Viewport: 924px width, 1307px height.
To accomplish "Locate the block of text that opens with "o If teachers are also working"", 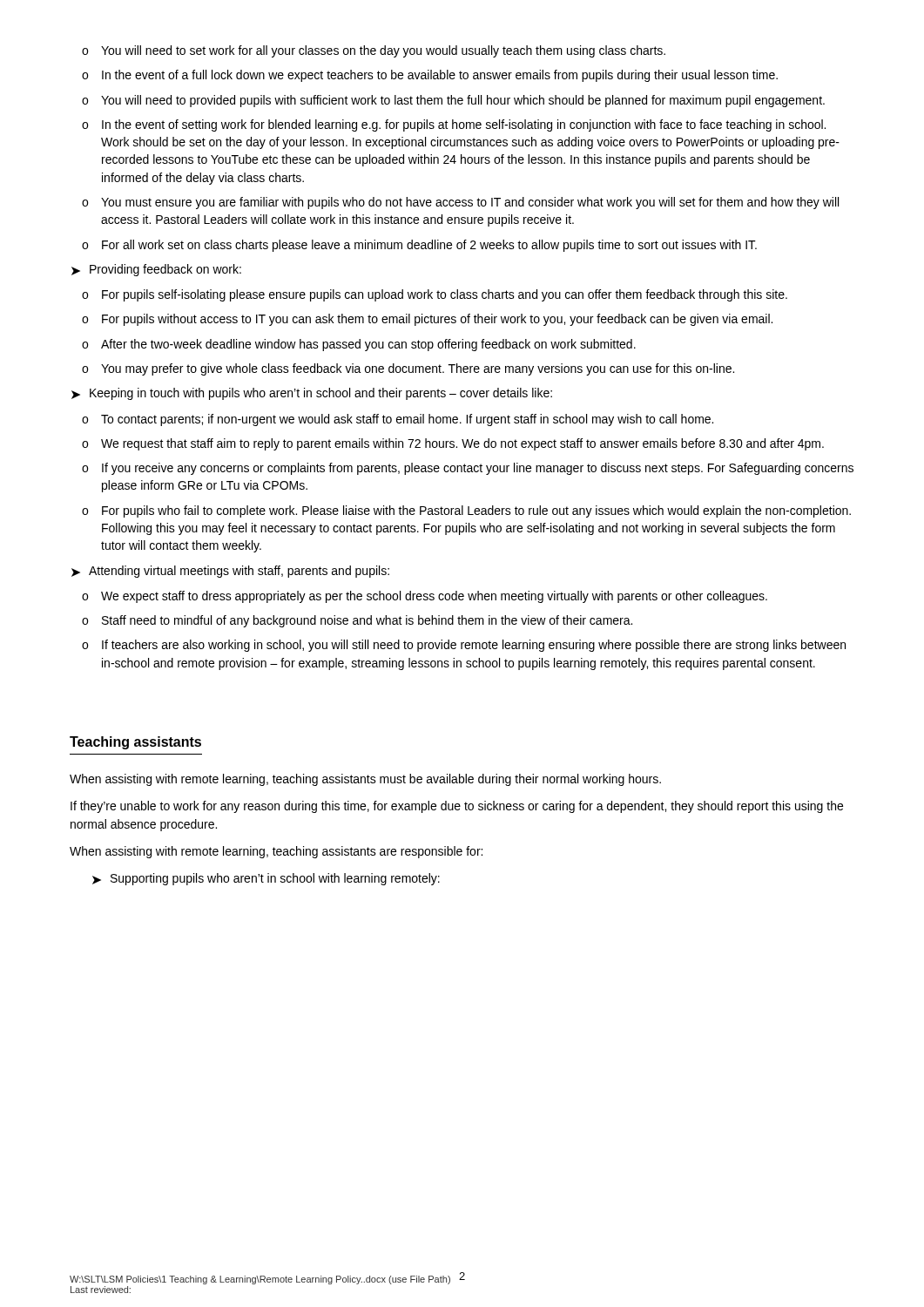I will pos(462,654).
